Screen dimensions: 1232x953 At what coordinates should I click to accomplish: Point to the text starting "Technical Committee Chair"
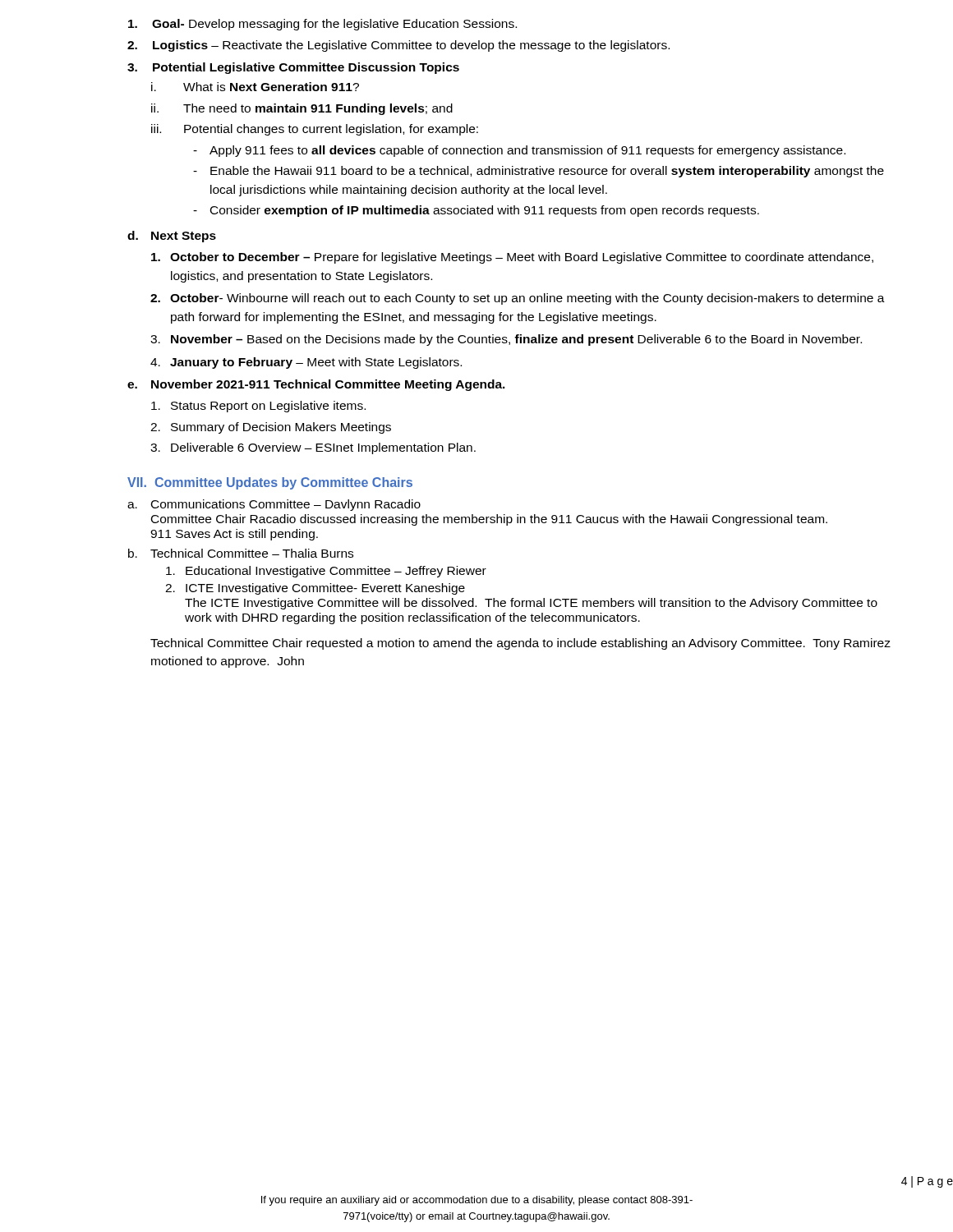tap(520, 652)
